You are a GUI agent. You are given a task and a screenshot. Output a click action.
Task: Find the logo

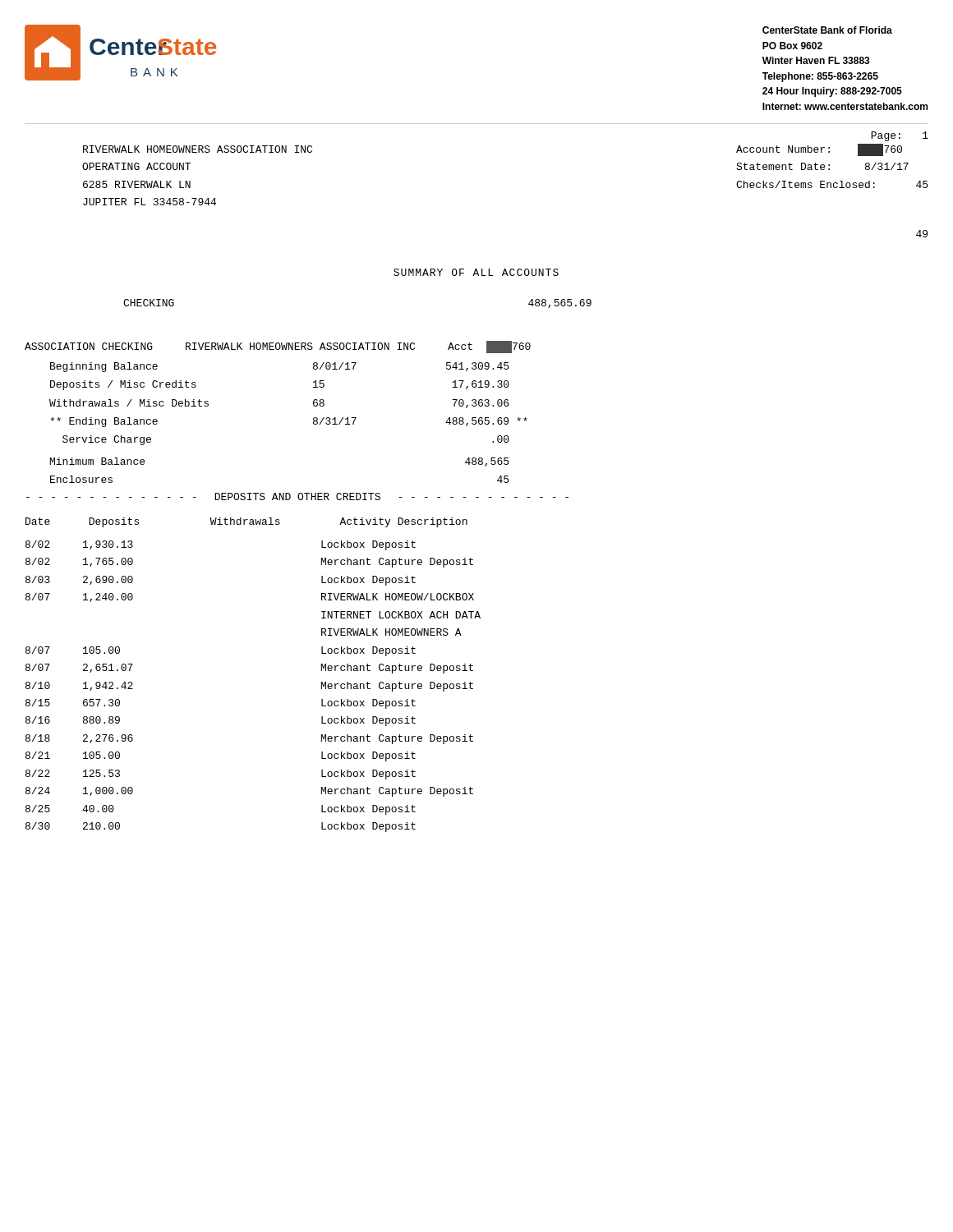140,61
